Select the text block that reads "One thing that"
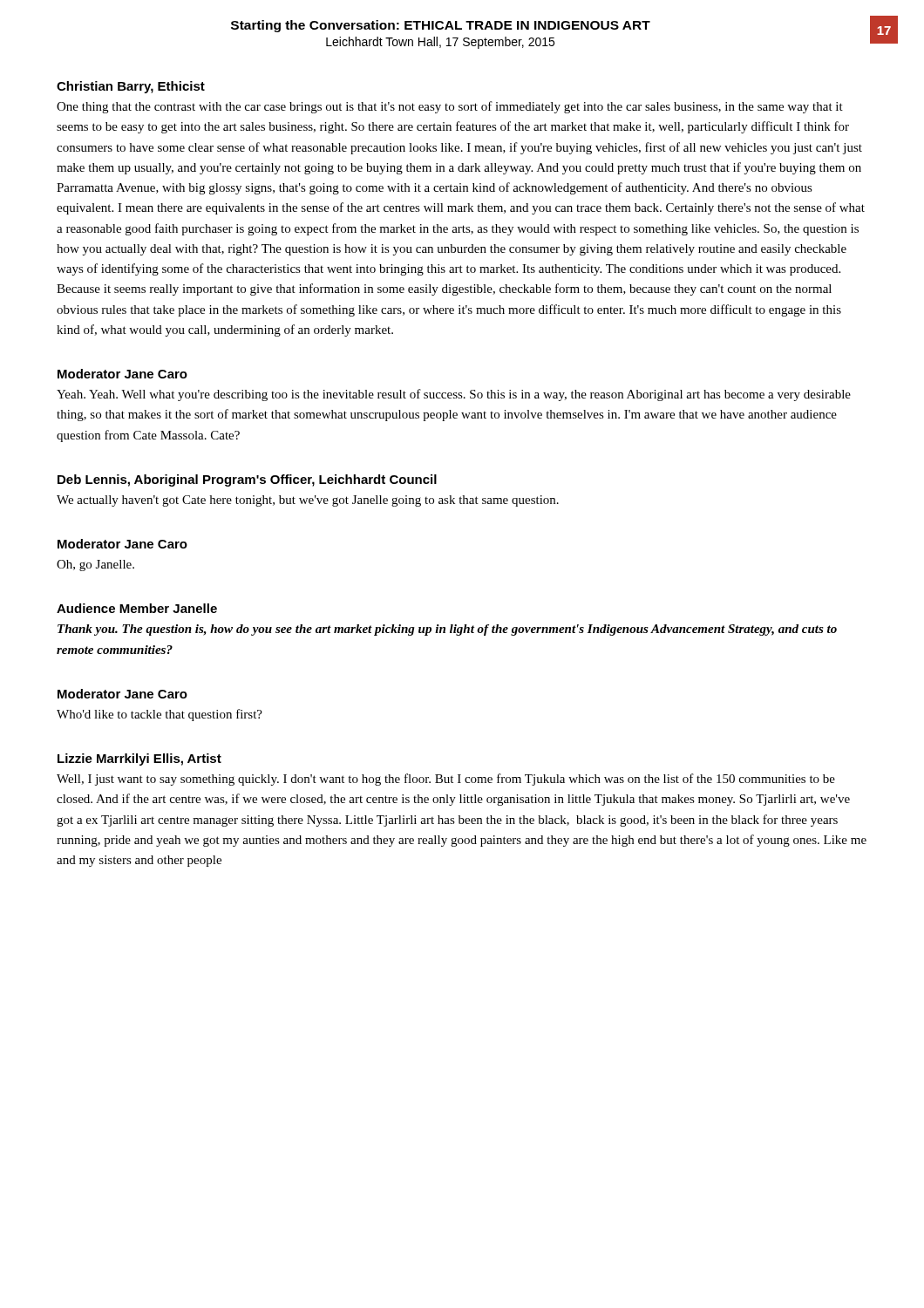 tap(461, 218)
